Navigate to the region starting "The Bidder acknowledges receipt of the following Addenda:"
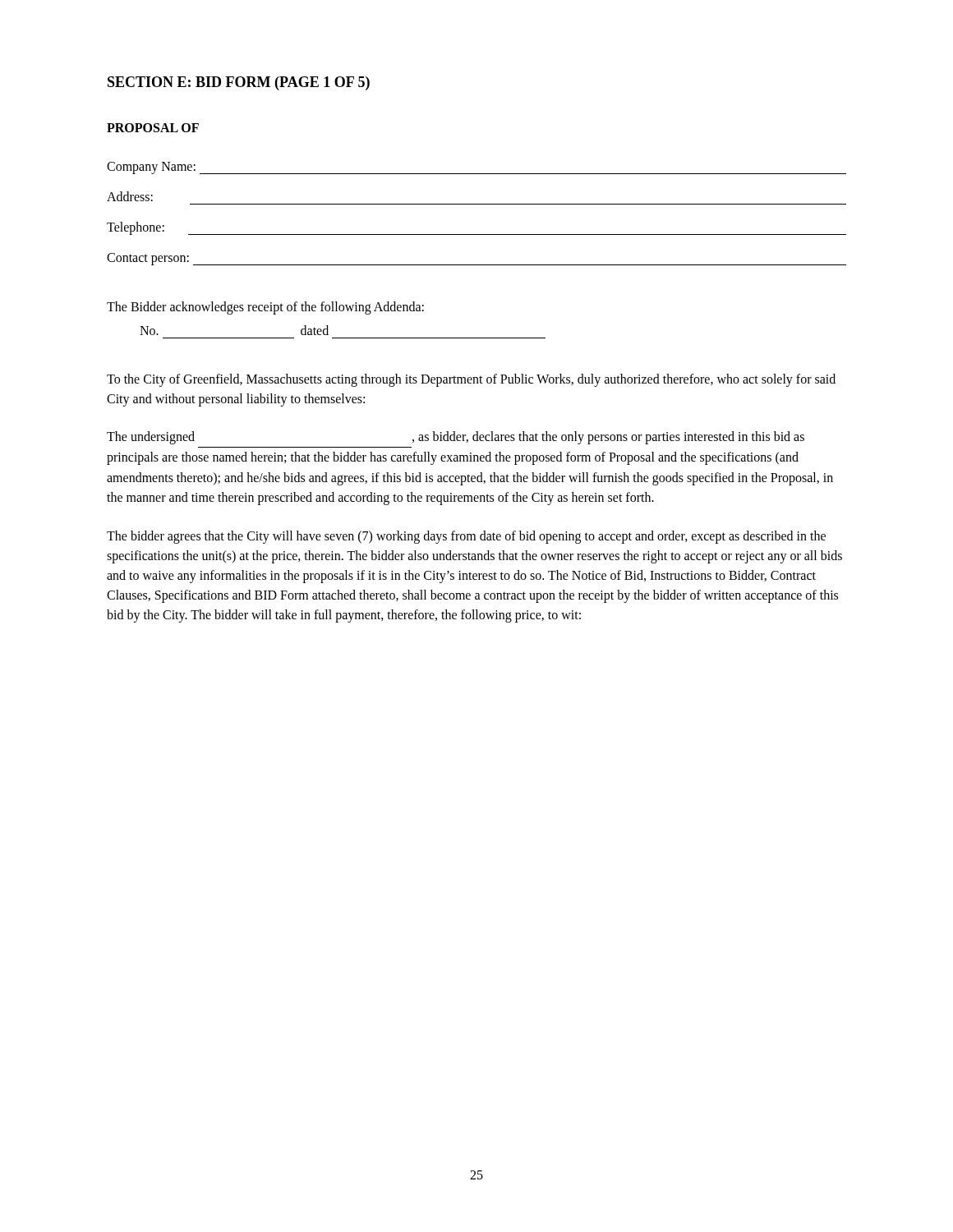953x1232 pixels. 266,307
